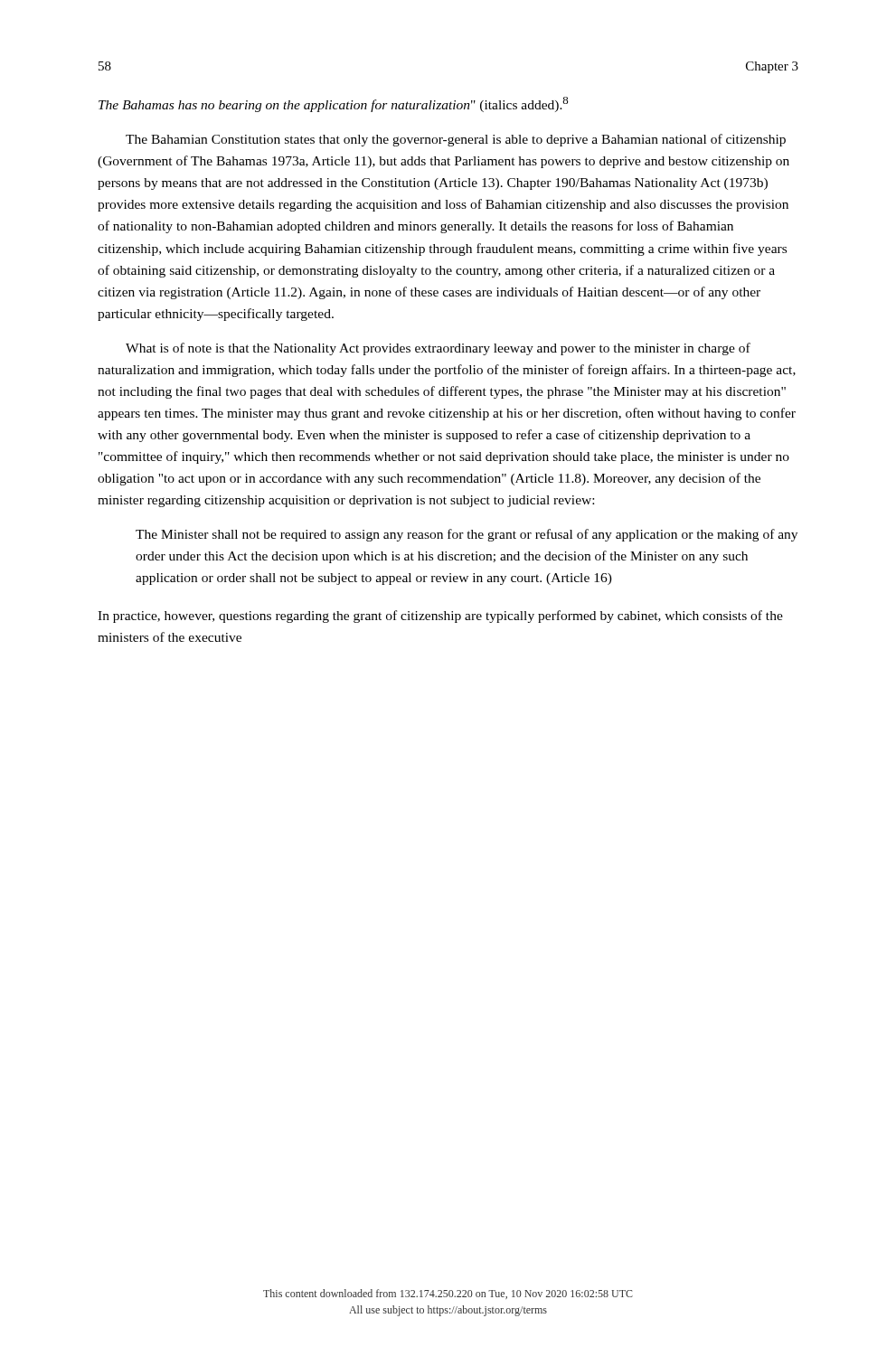Select the text block containing "The Bahamian Constitution states"
This screenshot has height=1356, width=896.
(x=444, y=226)
